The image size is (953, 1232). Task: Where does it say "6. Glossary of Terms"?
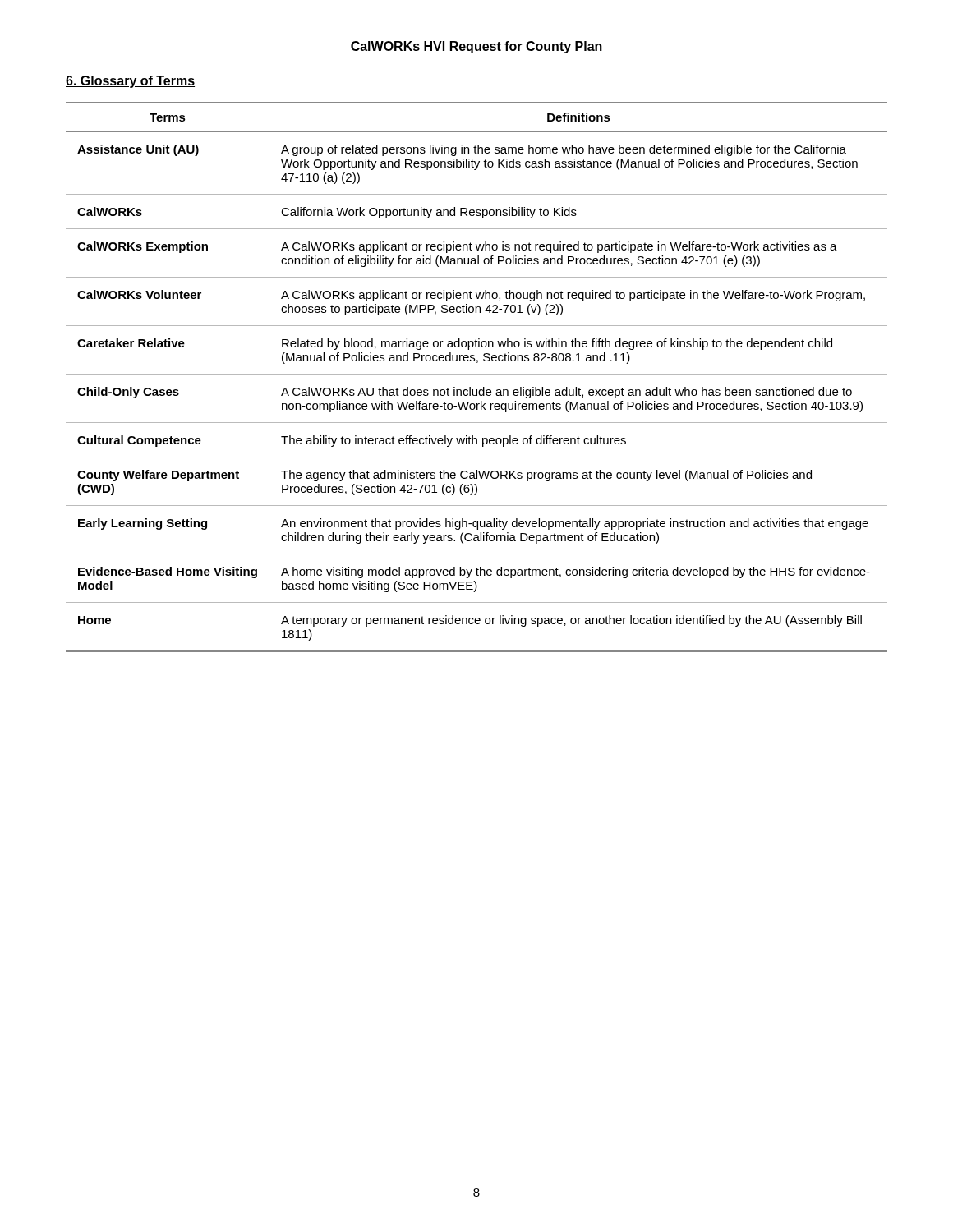(130, 81)
